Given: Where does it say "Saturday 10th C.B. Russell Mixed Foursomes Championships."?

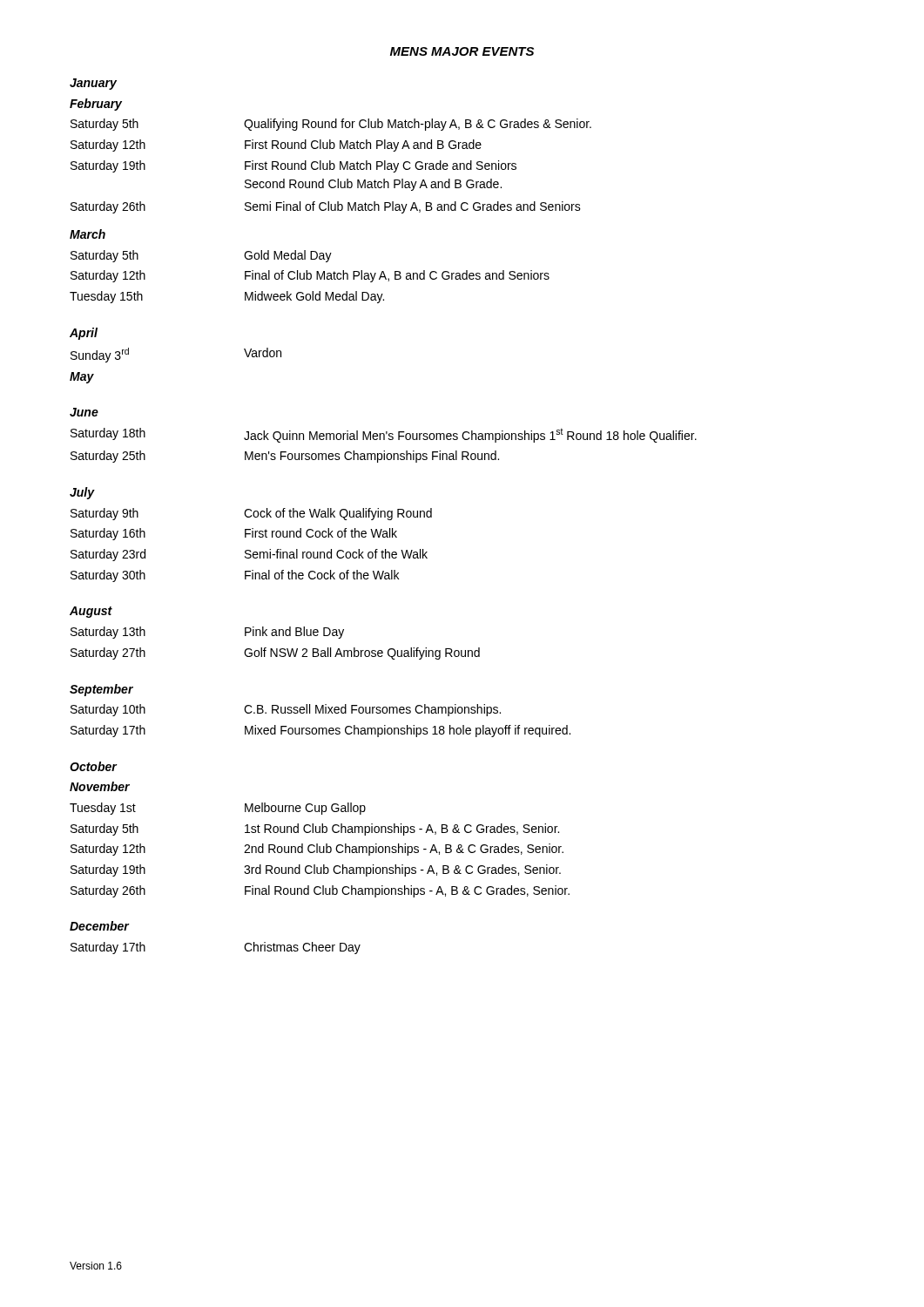Looking at the screenshot, I should [x=462, y=710].
